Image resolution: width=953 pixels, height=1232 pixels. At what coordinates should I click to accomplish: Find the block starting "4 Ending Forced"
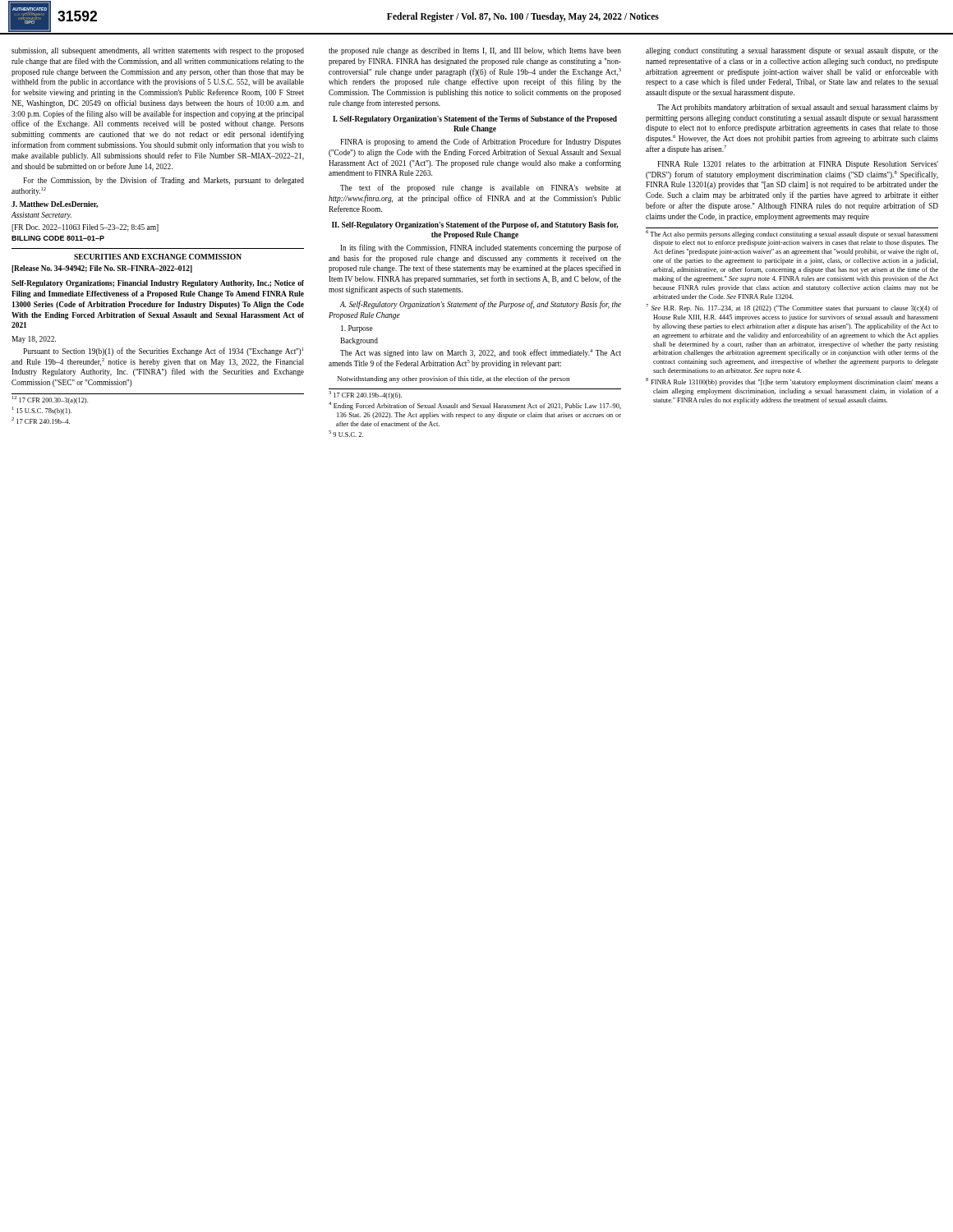475,415
